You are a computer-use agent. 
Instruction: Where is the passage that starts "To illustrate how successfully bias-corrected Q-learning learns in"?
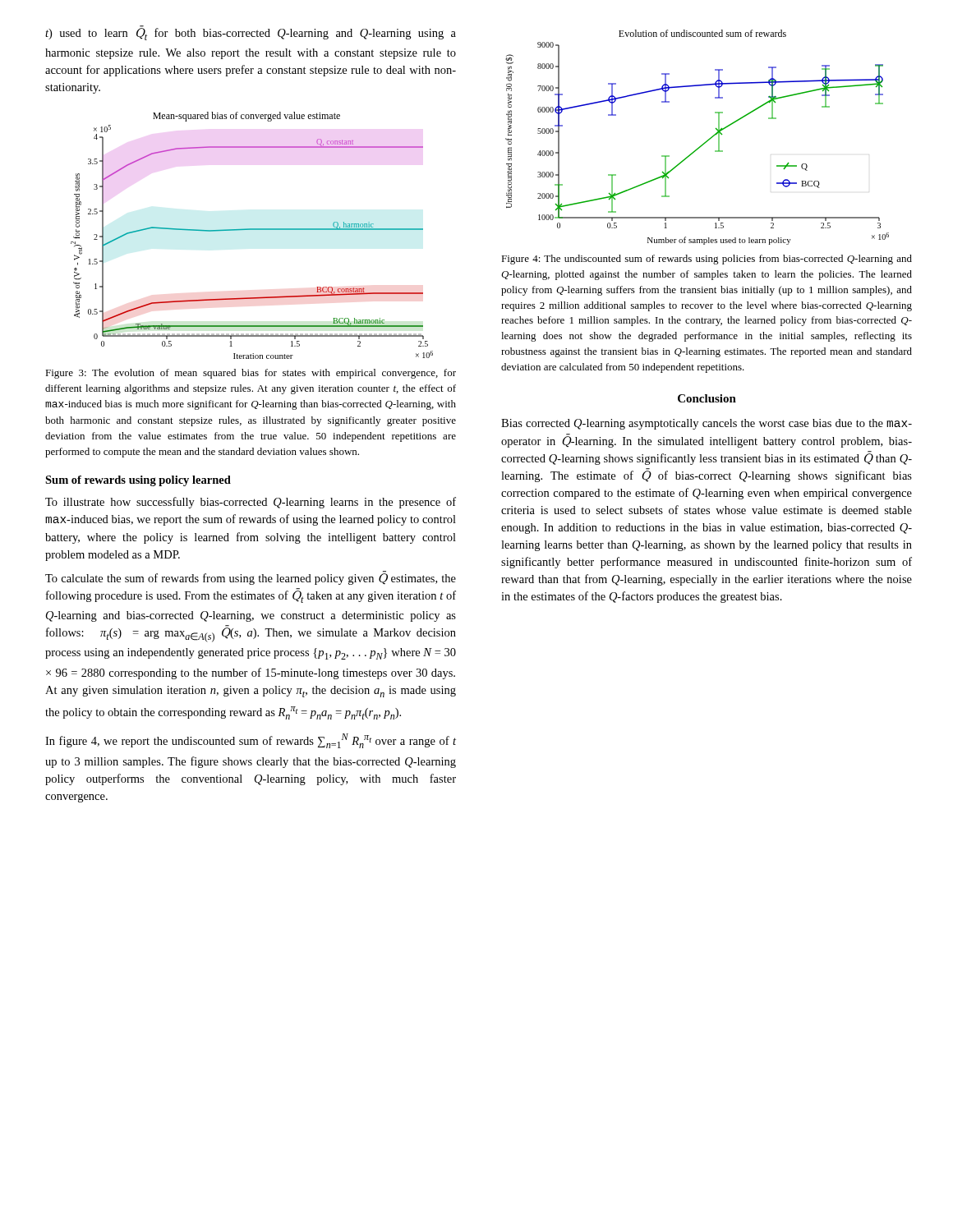251,649
